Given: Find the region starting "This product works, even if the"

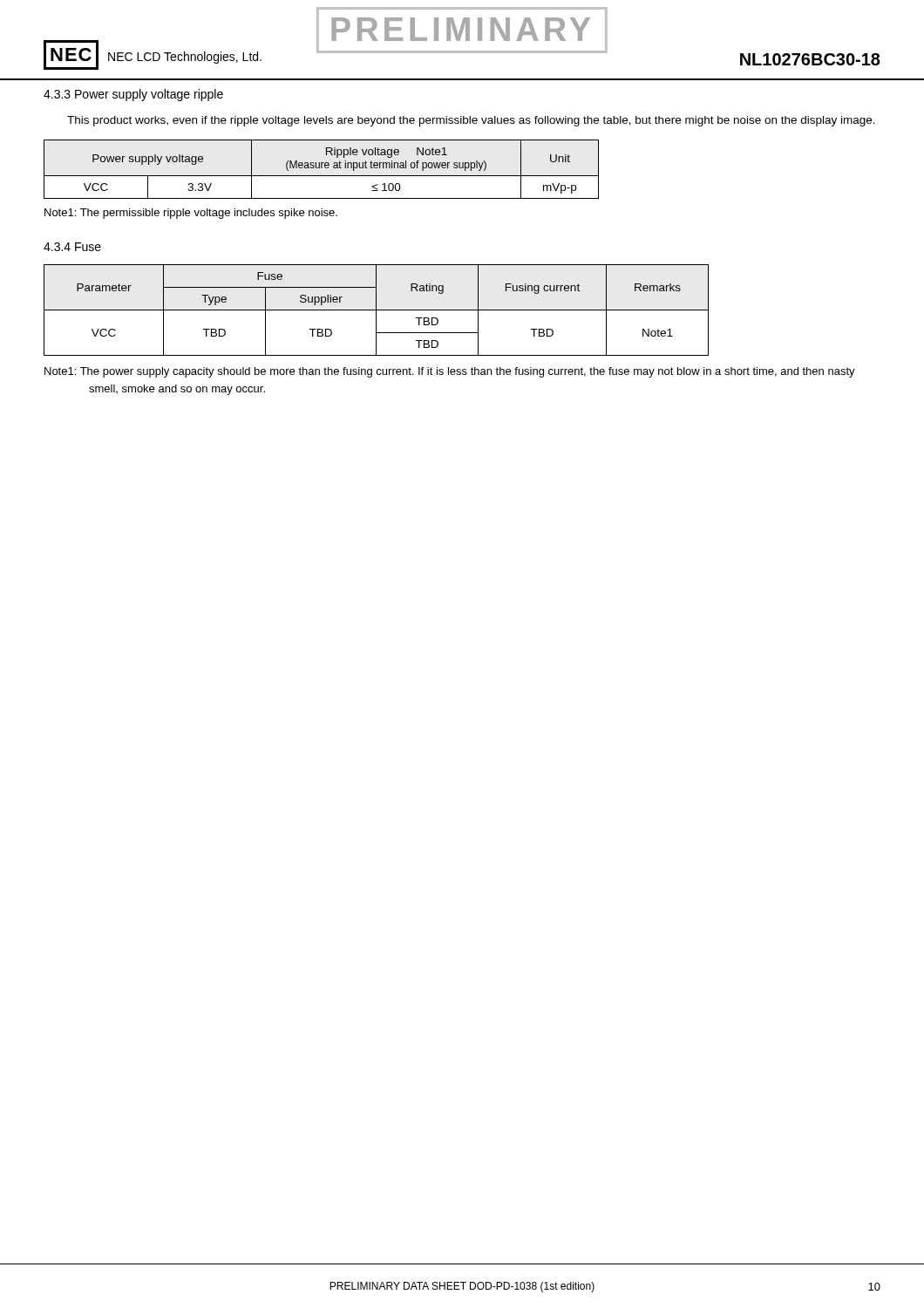Looking at the screenshot, I should point(471,120).
